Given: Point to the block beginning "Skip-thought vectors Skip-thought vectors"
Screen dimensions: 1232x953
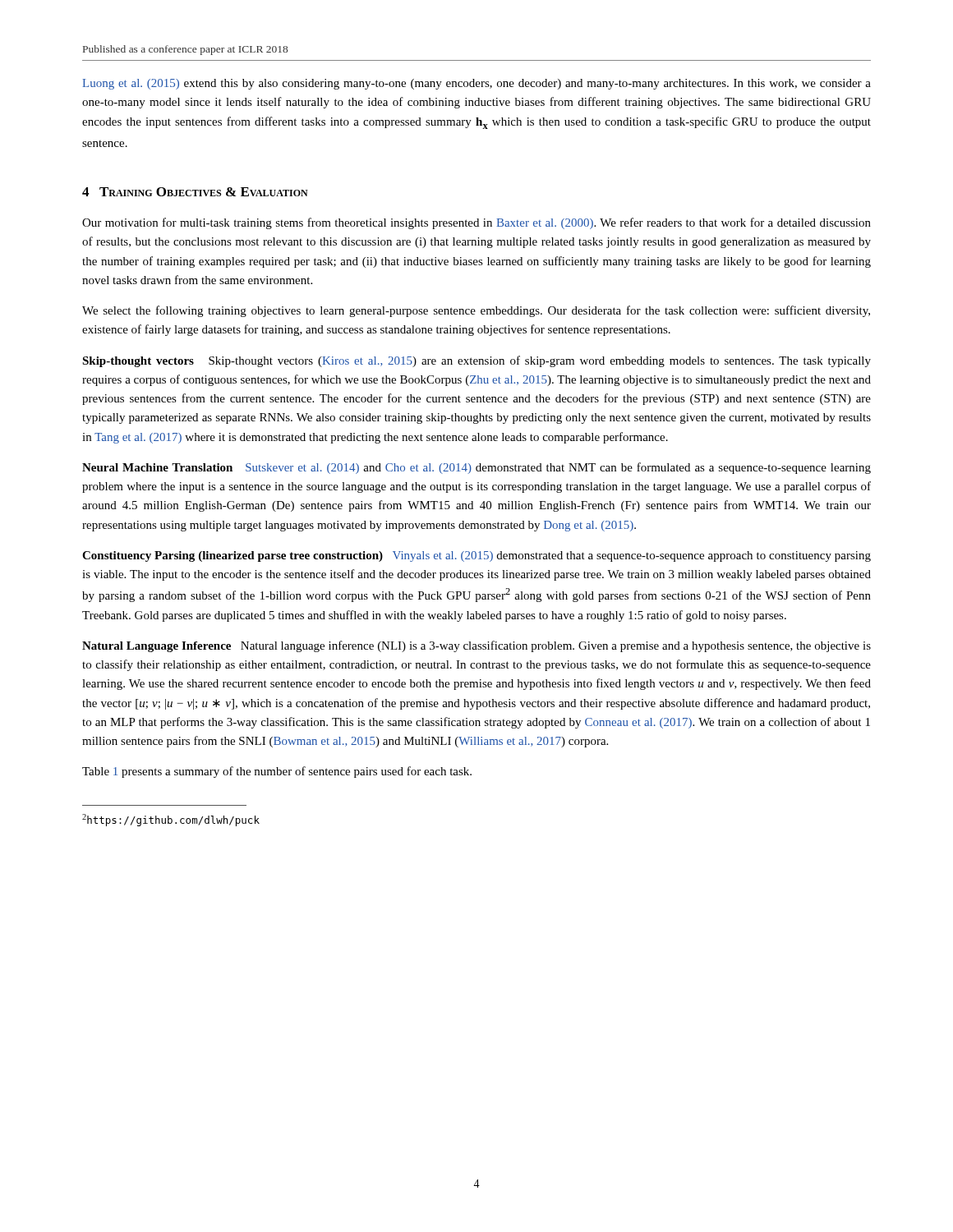Looking at the screenshot, I should [x=476, y=398].
